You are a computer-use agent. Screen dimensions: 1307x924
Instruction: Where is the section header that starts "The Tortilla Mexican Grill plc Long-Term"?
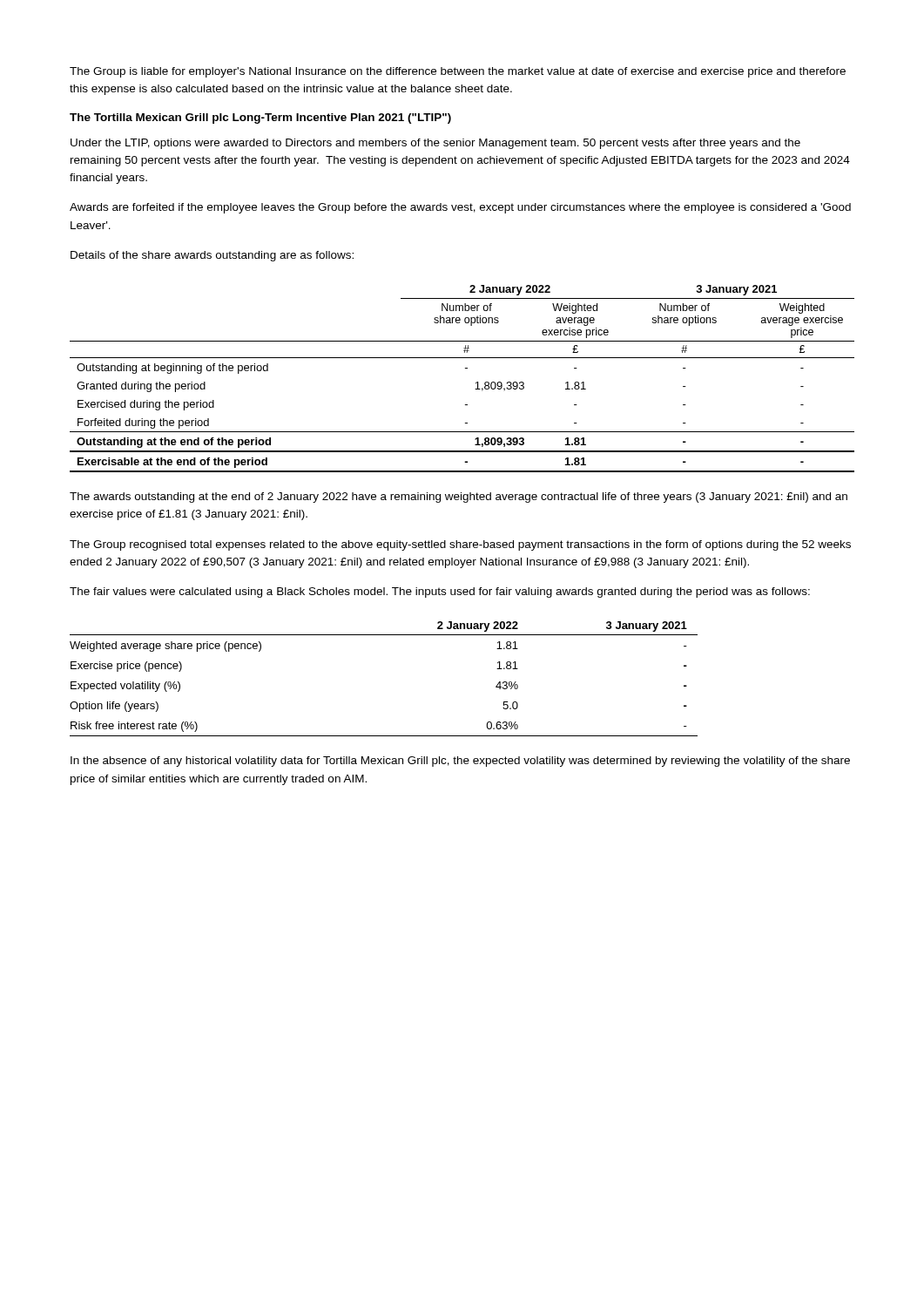(x=260, y=117)
